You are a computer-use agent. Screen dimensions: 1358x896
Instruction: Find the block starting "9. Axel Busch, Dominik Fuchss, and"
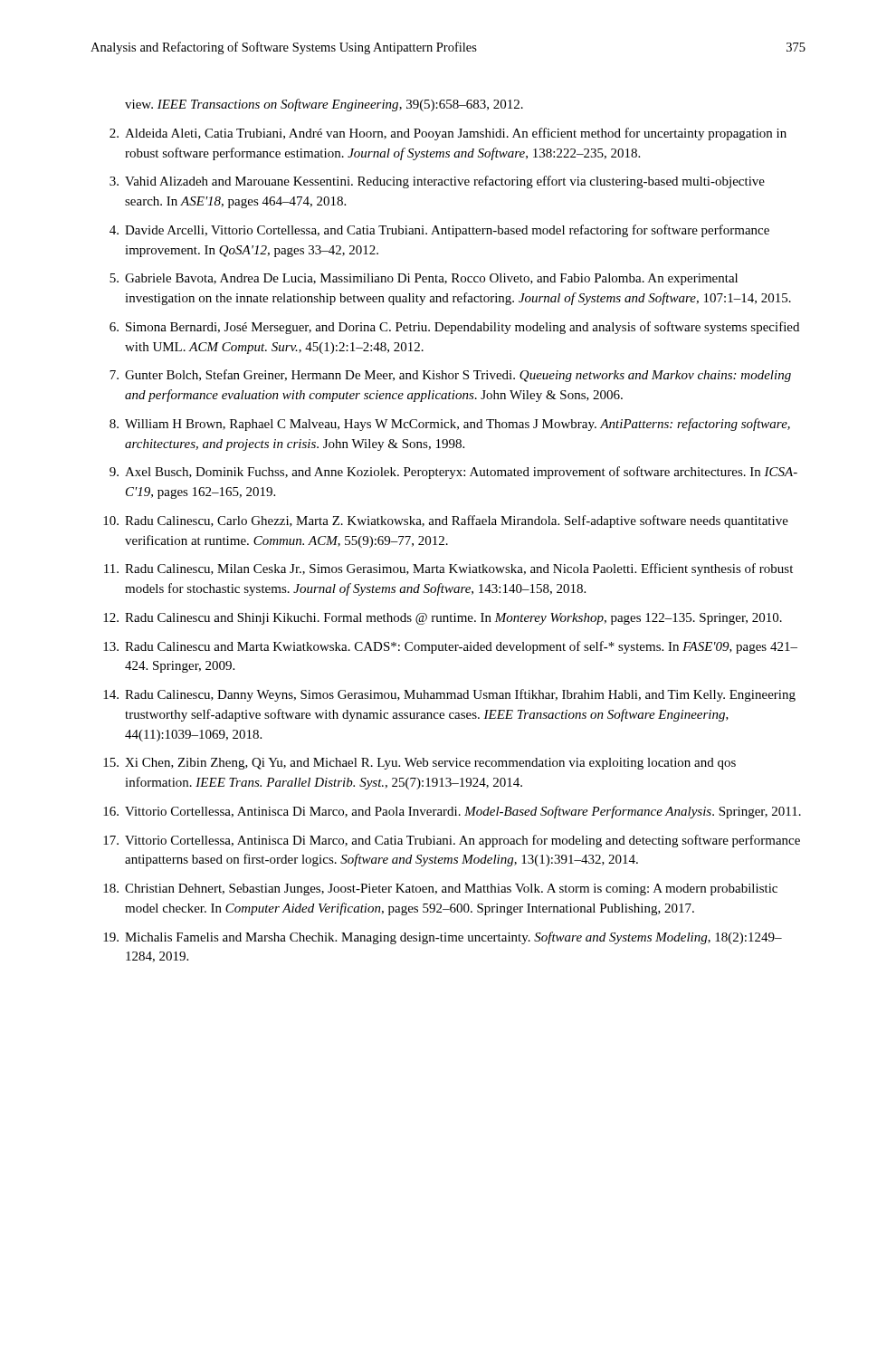click(x=448, y=482)
